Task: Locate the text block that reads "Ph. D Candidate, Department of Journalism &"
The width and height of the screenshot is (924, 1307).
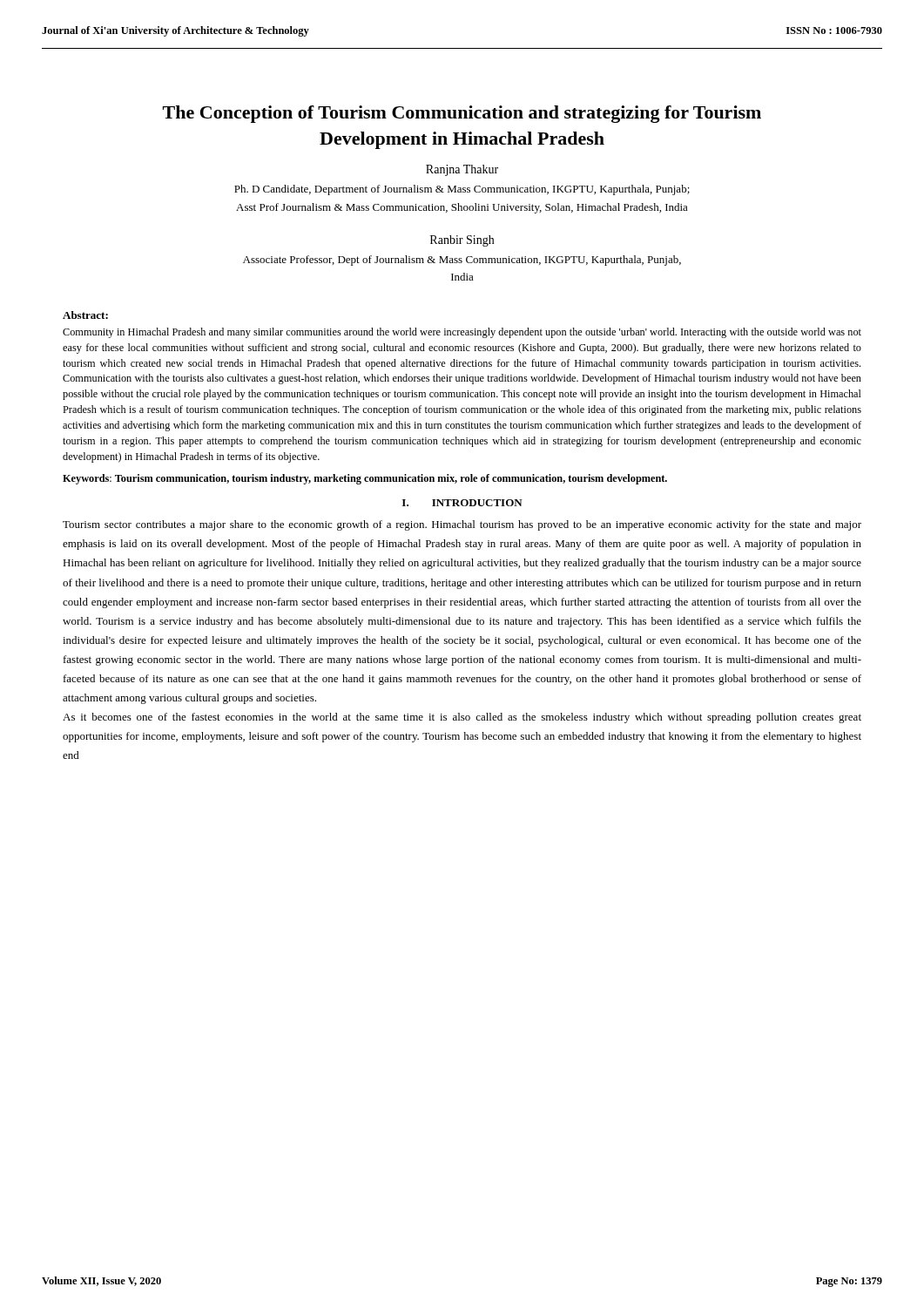Action: coord(462,198)
